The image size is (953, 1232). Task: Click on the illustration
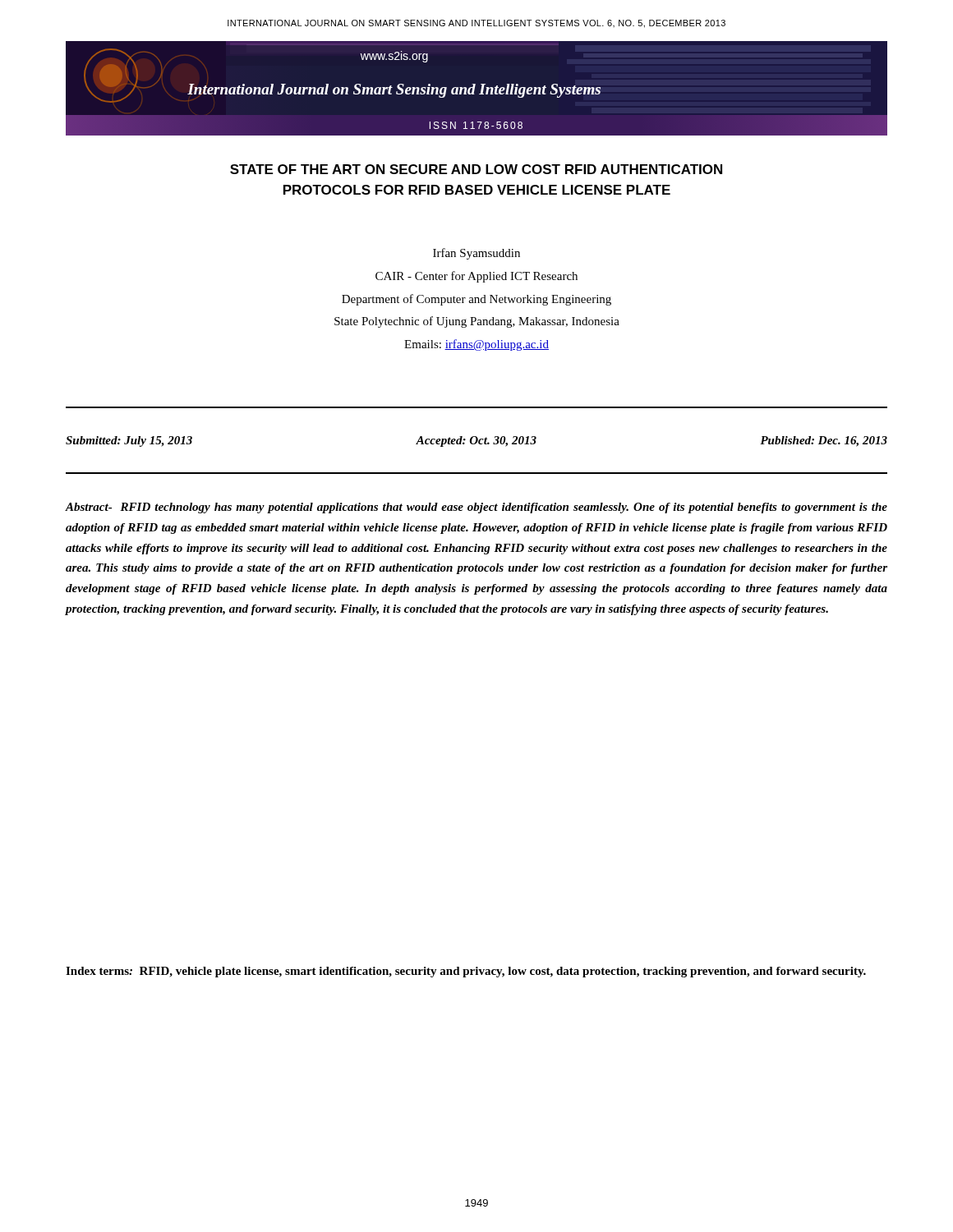(476, 88)
